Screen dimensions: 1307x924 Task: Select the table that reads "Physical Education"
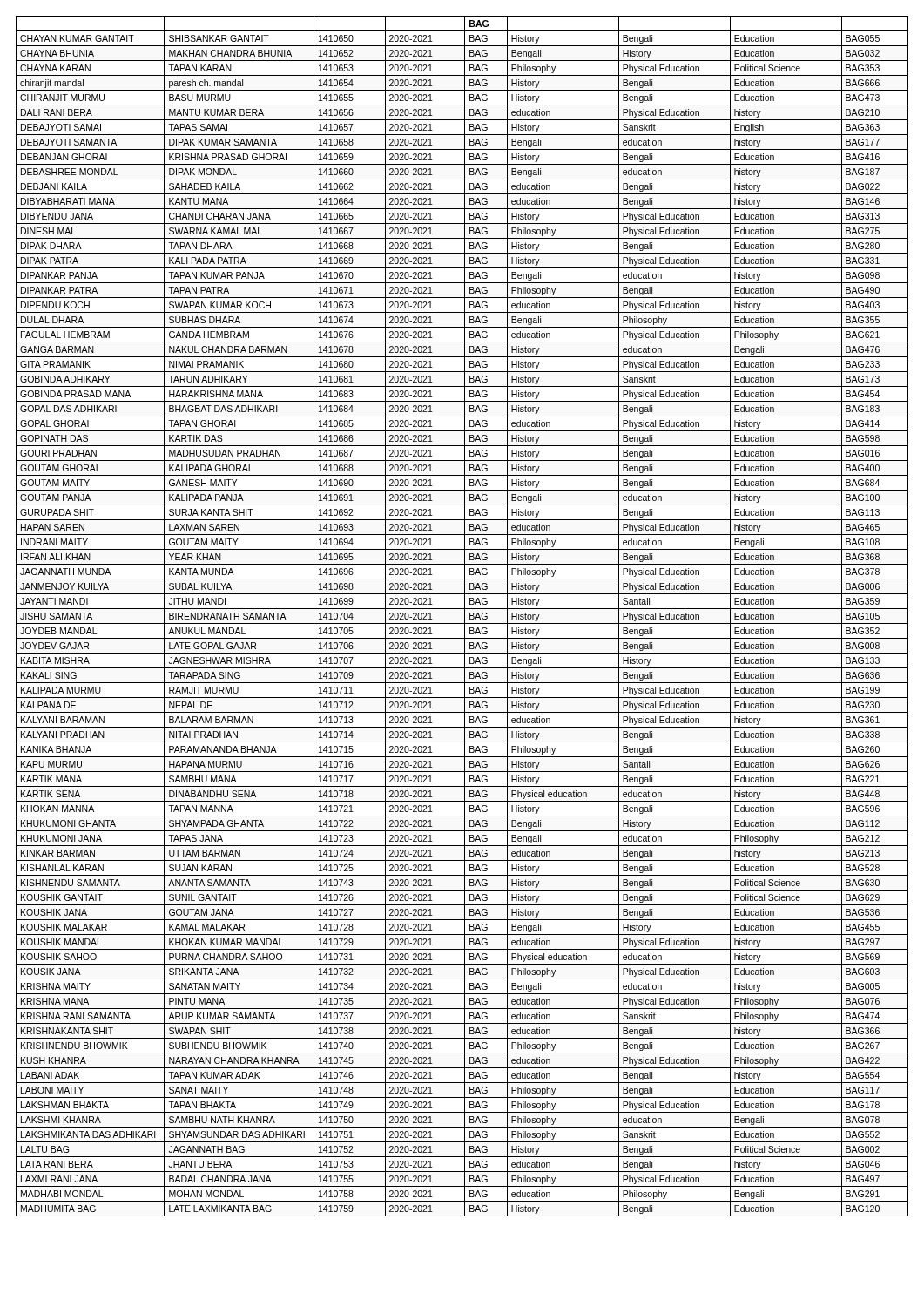point(462,616)
